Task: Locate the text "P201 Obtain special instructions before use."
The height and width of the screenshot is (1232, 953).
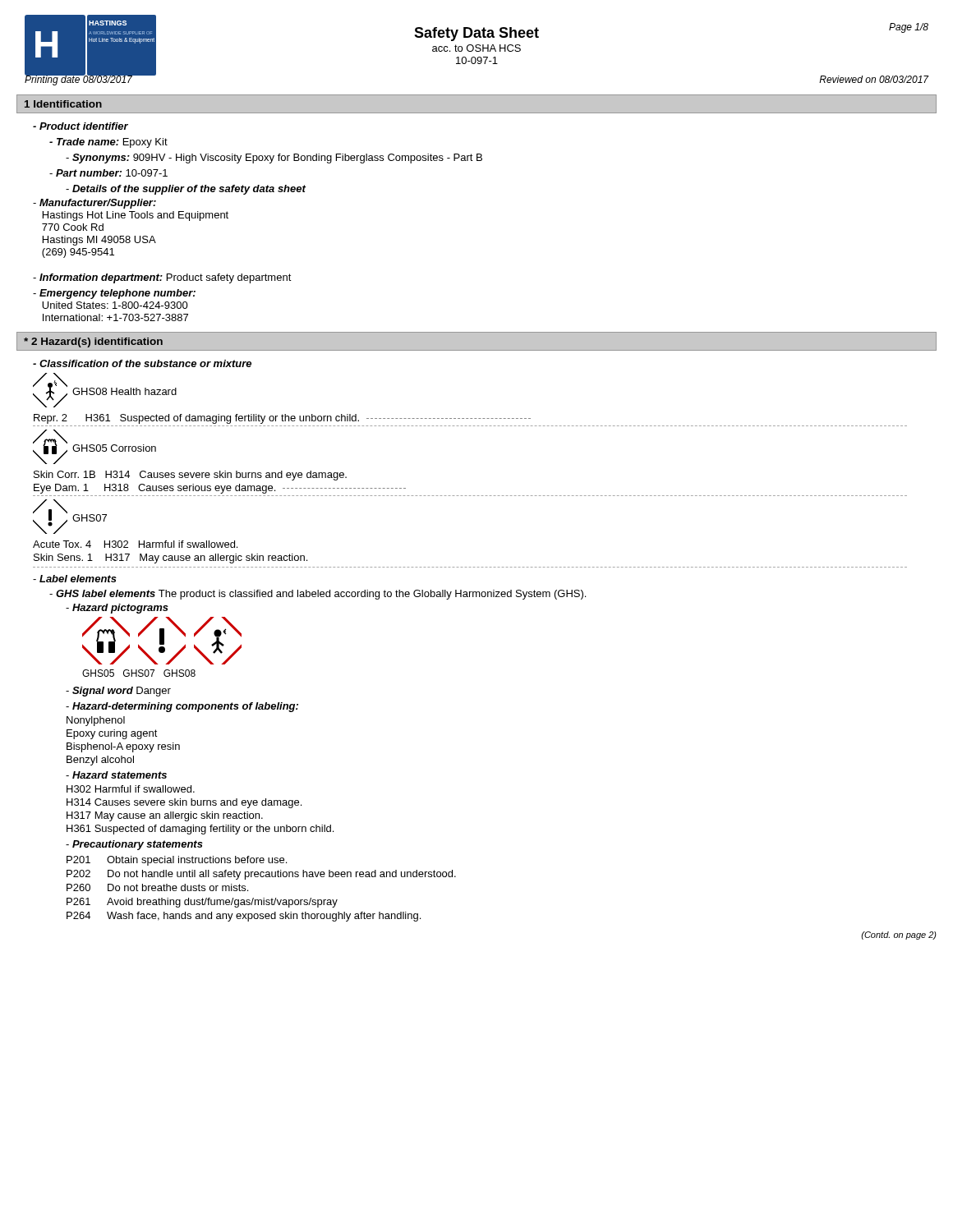Action: 177,860
